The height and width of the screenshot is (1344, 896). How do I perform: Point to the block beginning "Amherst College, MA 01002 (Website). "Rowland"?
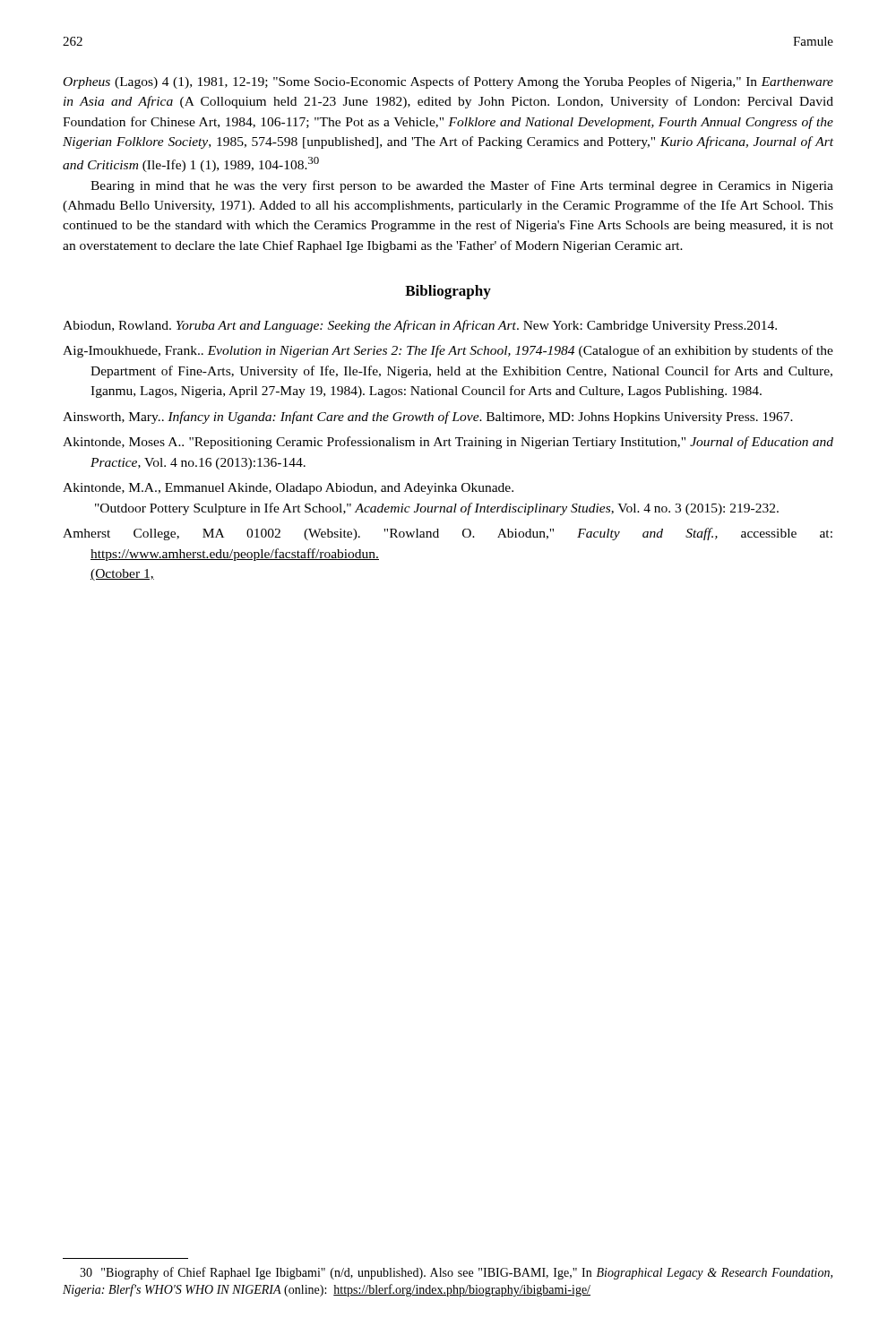(x=96, y=534)
